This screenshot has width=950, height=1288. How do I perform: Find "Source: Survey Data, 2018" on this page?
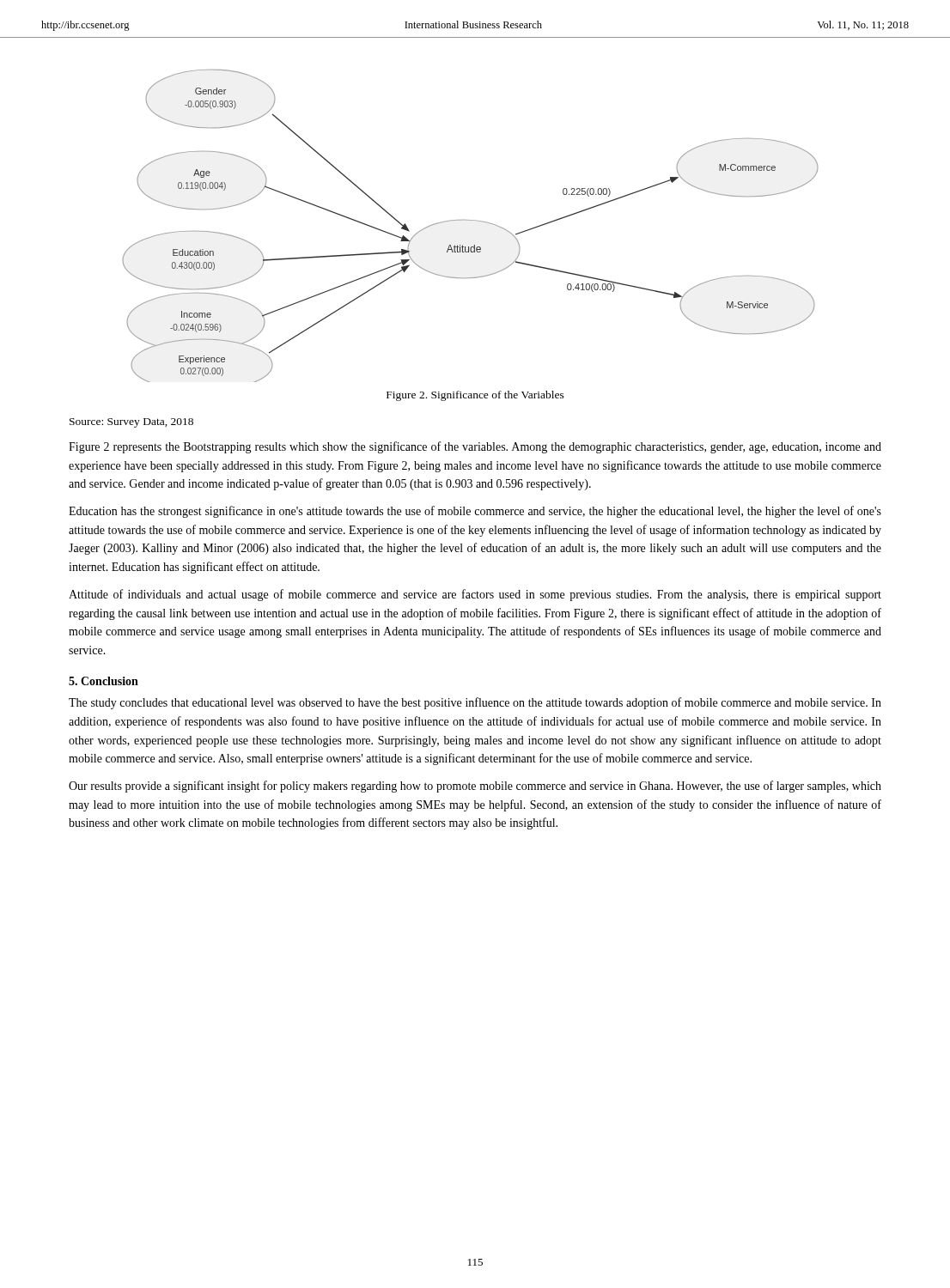pyautogui.click(x=131, y=421)
